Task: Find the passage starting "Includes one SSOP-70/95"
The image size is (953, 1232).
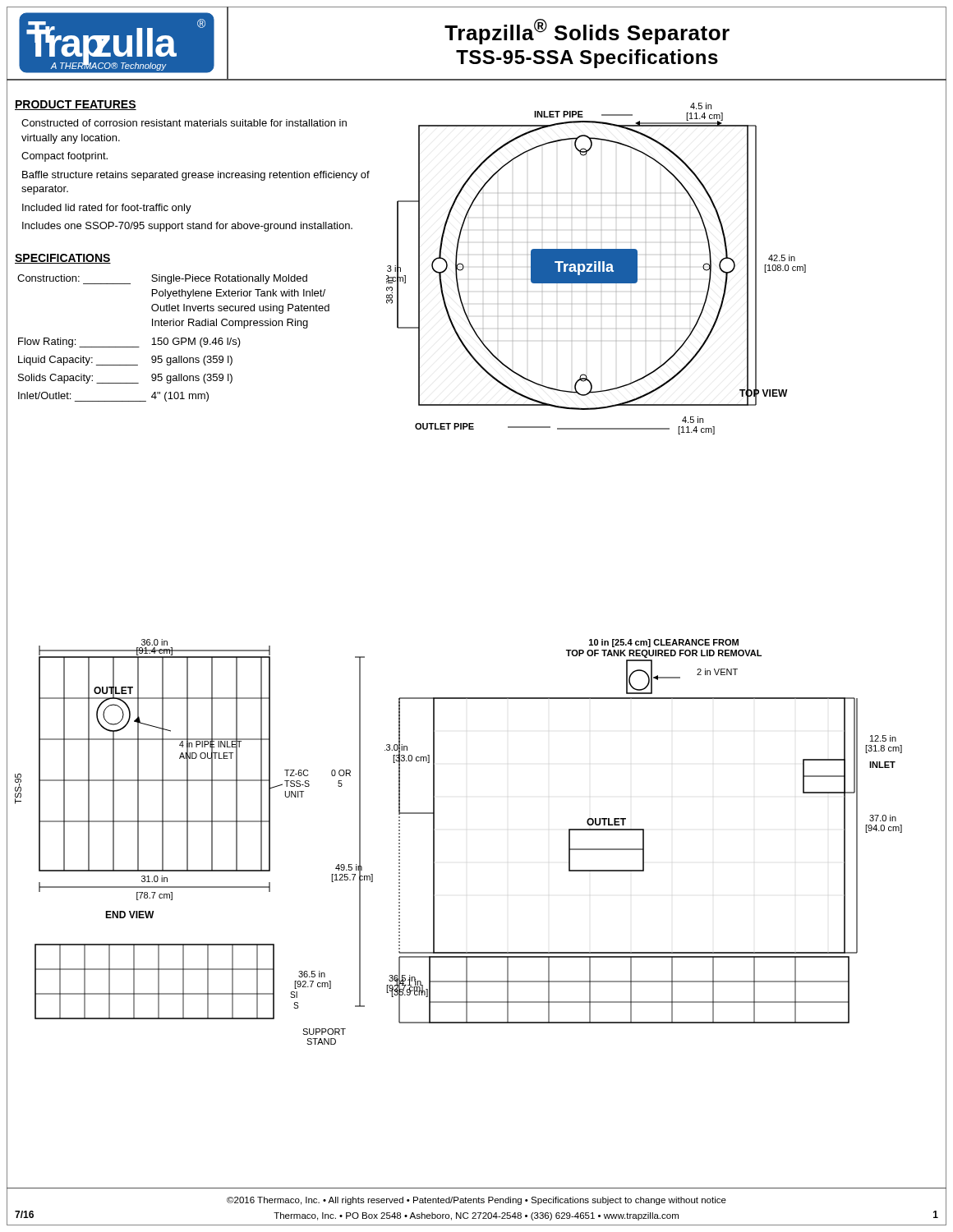Action: pos(187,226)
